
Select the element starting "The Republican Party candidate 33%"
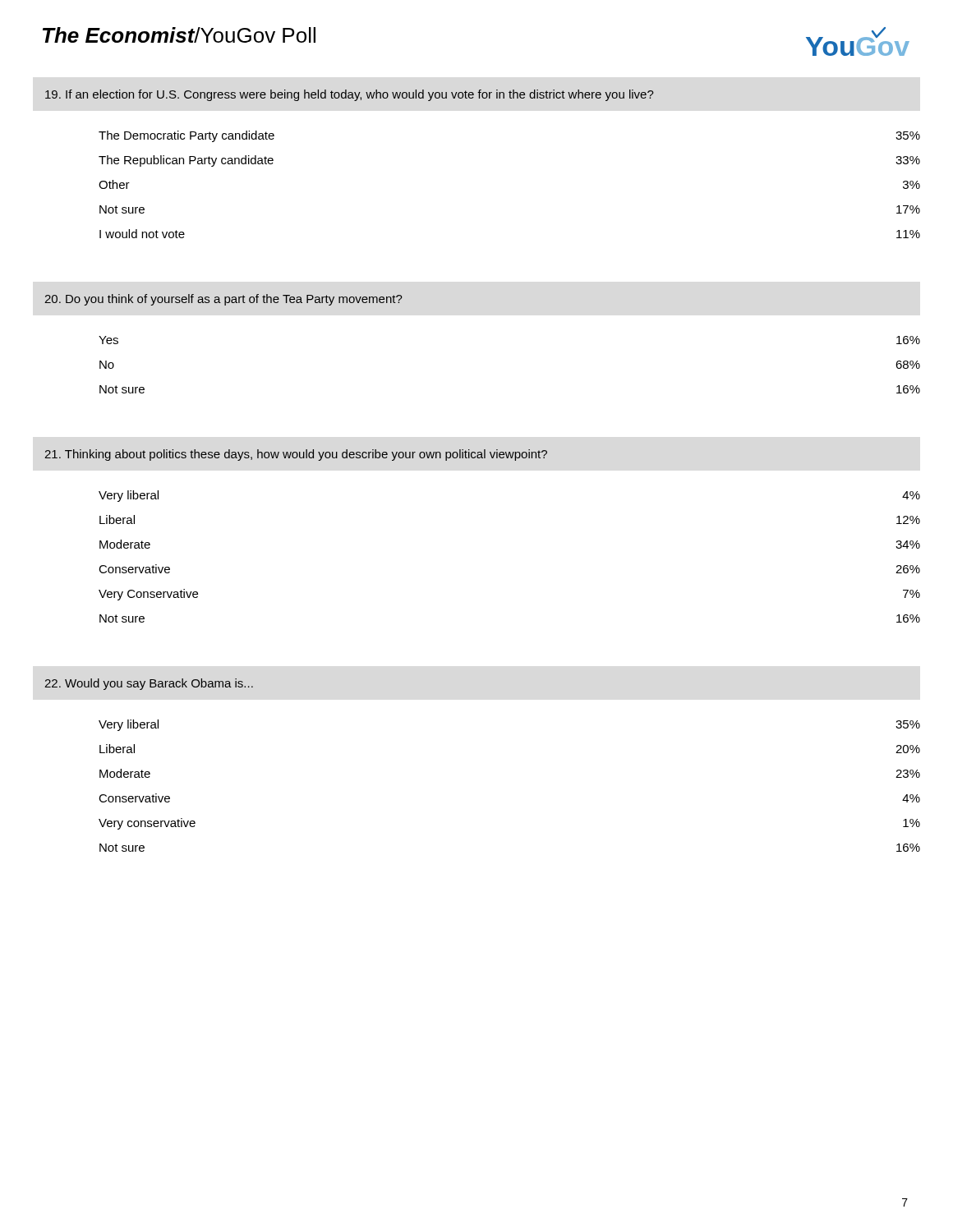pos(193,161)
